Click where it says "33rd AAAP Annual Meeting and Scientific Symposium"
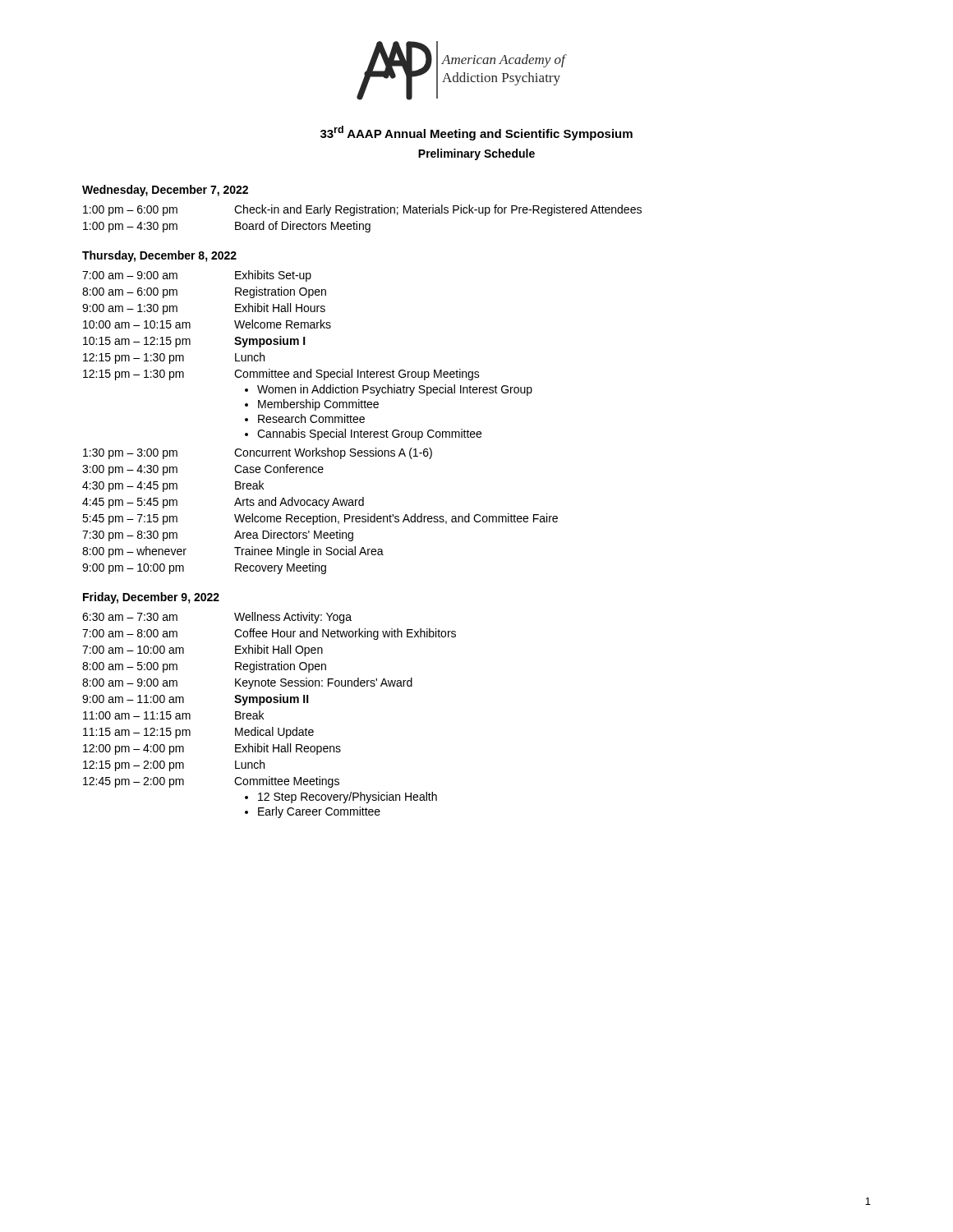 point(476,132)
